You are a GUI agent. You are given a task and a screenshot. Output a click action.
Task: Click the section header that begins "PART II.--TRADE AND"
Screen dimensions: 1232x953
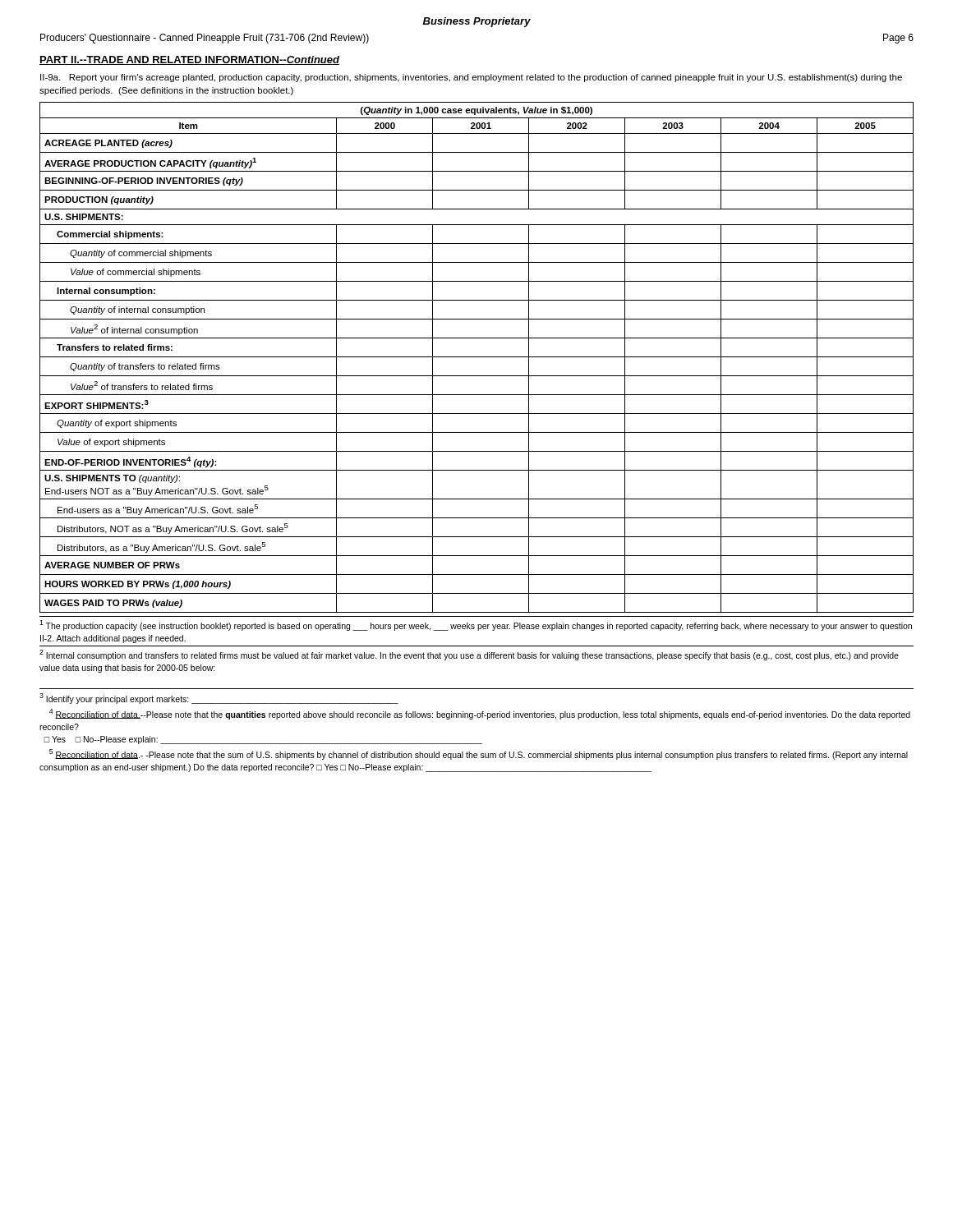pos(189,60)
